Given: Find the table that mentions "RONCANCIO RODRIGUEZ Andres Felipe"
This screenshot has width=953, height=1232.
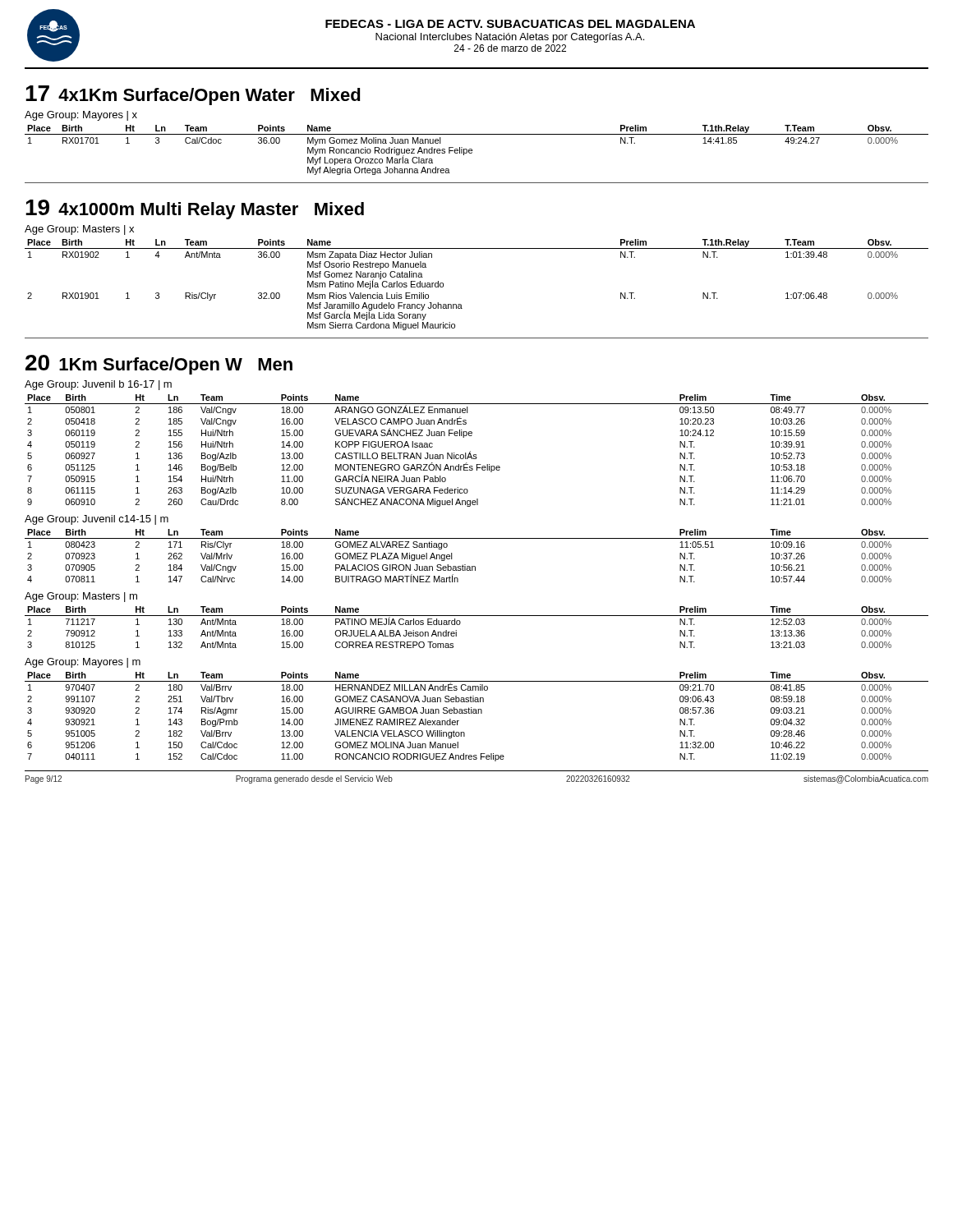Looking at the screenshot, I should pyautogui.click(x=476, y=716).
